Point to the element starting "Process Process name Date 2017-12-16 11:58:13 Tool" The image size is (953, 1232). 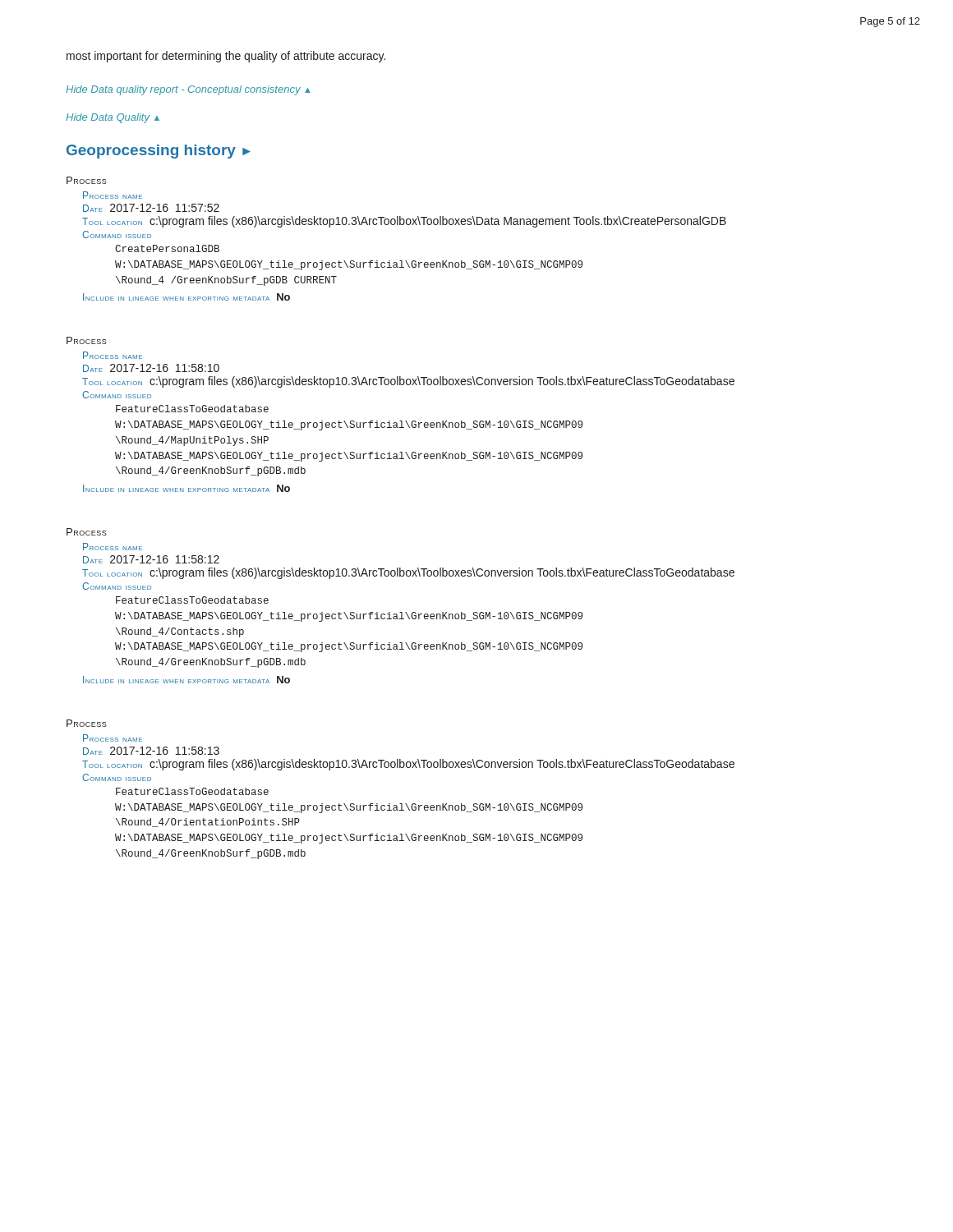[87, 723]
